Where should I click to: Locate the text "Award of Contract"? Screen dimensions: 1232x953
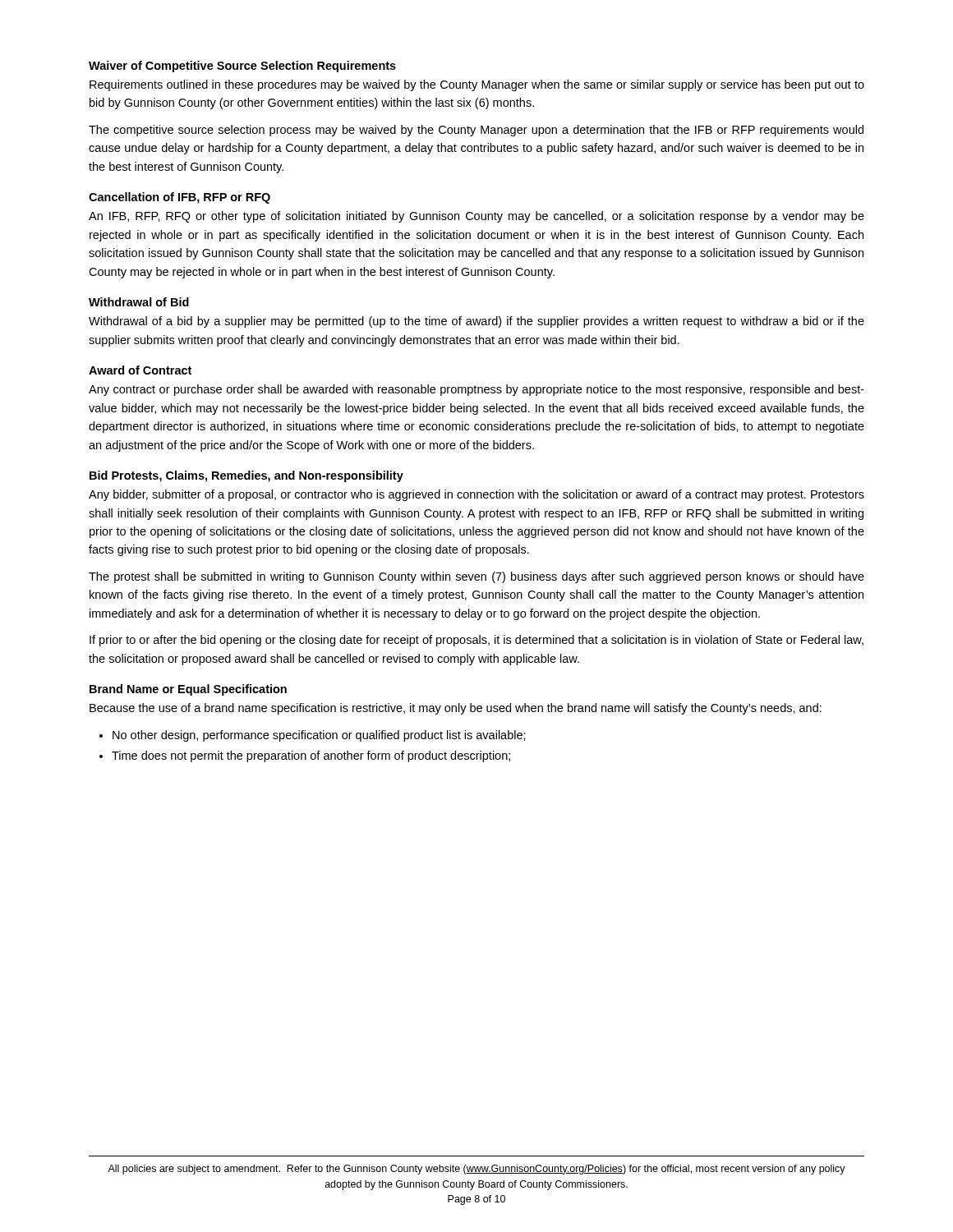pyautogui.click(x=140, y=371)
